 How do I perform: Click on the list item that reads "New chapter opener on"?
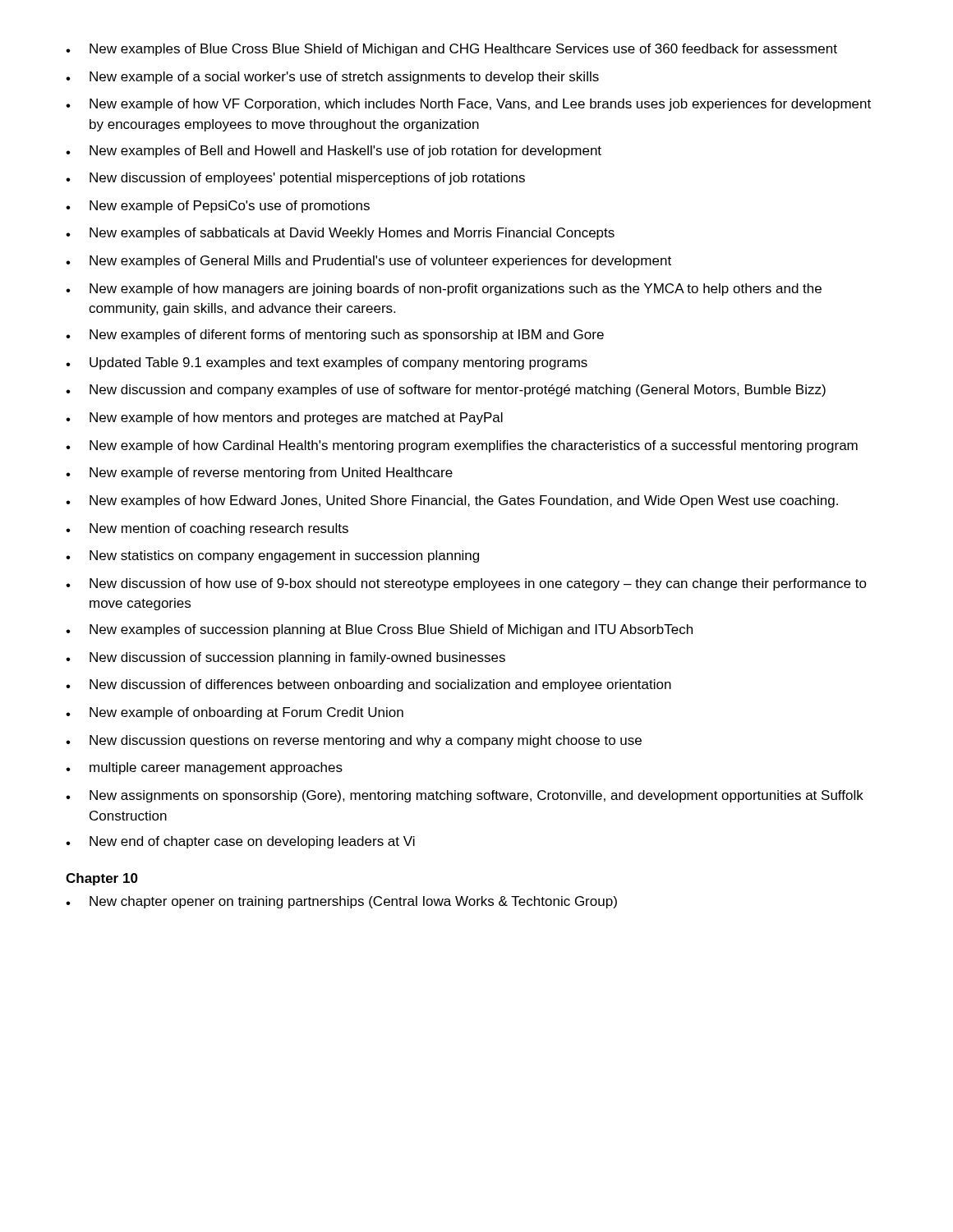pos(476,903)
